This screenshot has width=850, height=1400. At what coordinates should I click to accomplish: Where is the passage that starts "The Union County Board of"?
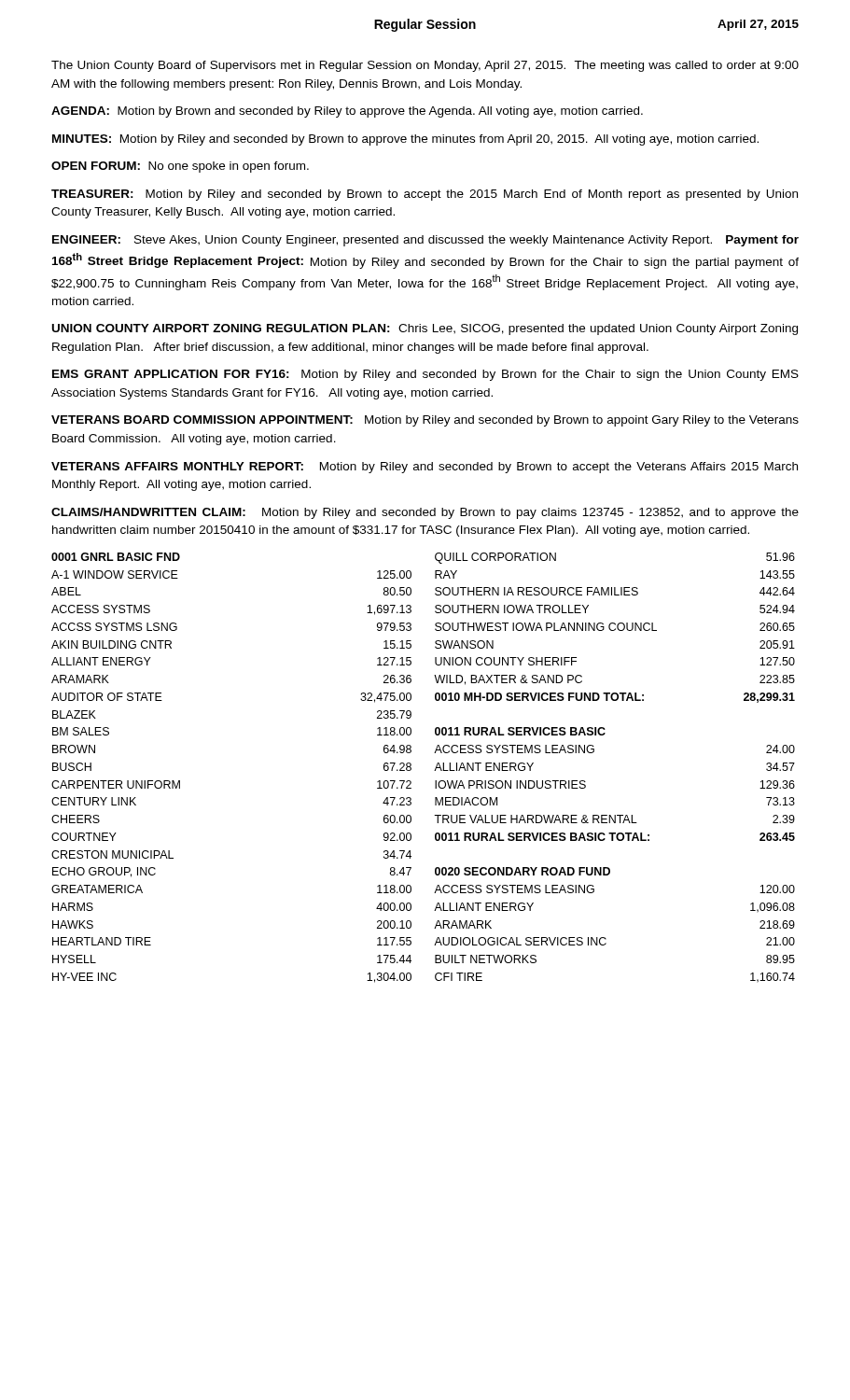coord(425,74)
